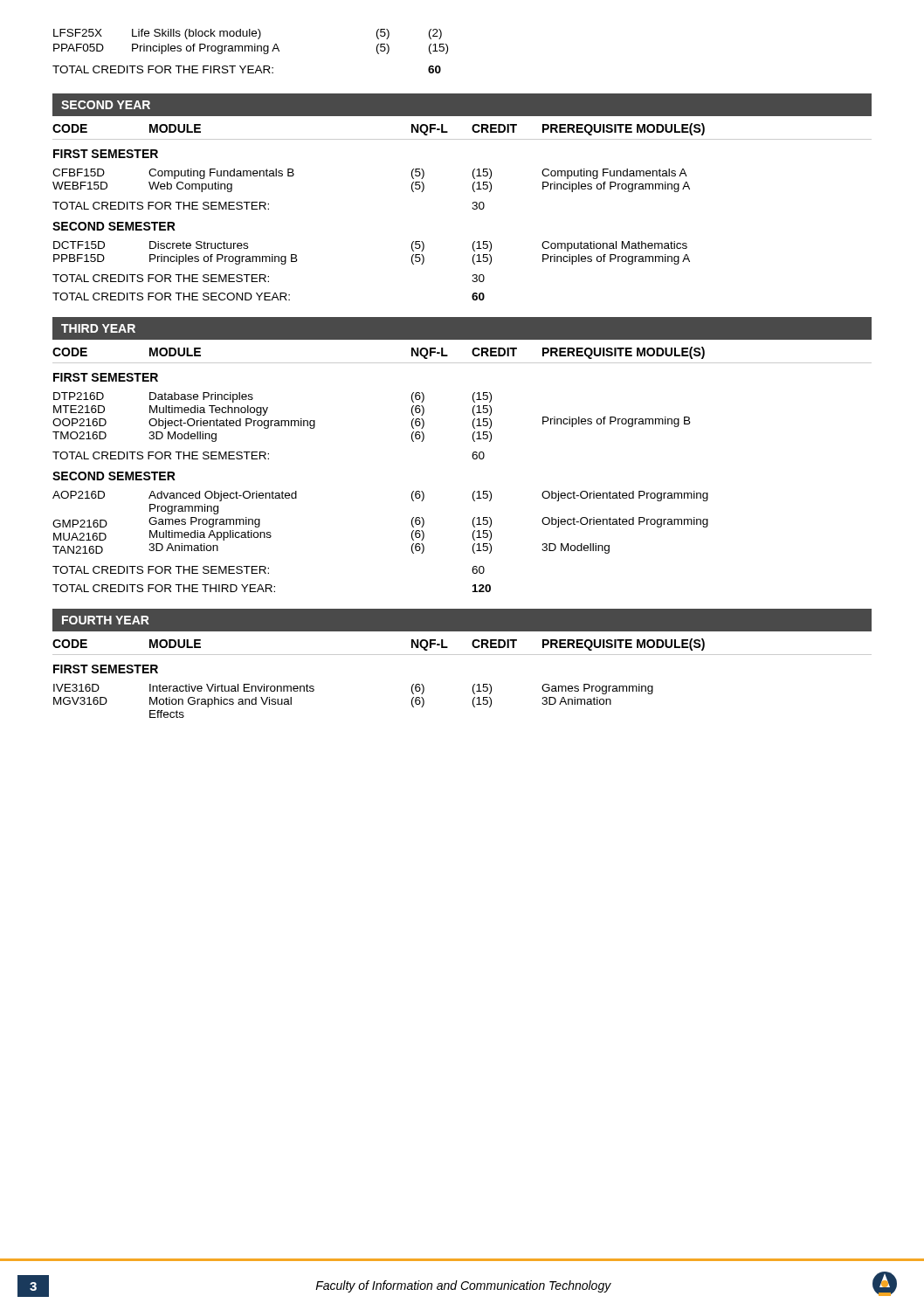
Task: Point to "TOTAL CREDITS FOR THE FIRST YEAR: 60"
Action: 247,69
